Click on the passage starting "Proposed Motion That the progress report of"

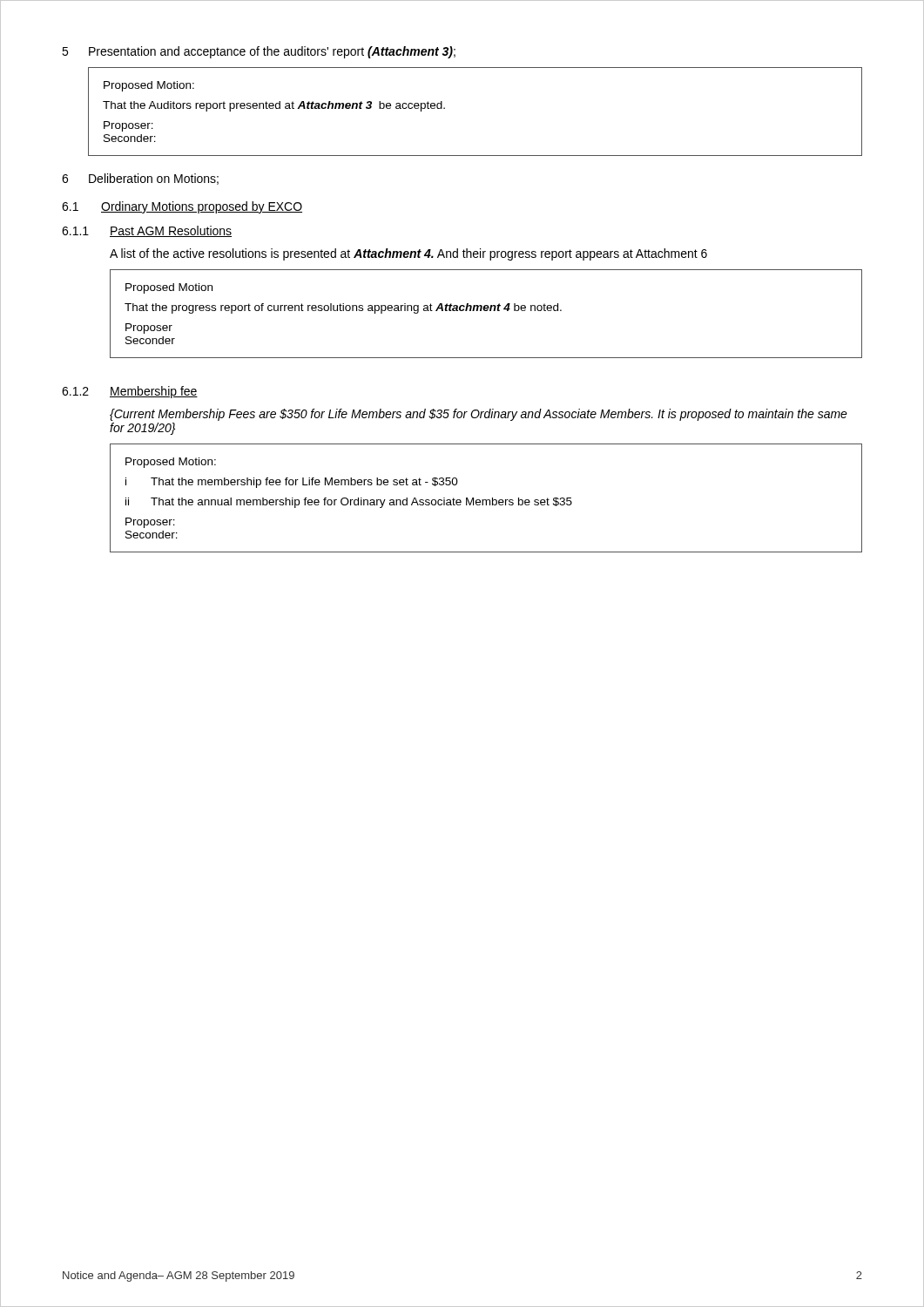tap(486, 314)
